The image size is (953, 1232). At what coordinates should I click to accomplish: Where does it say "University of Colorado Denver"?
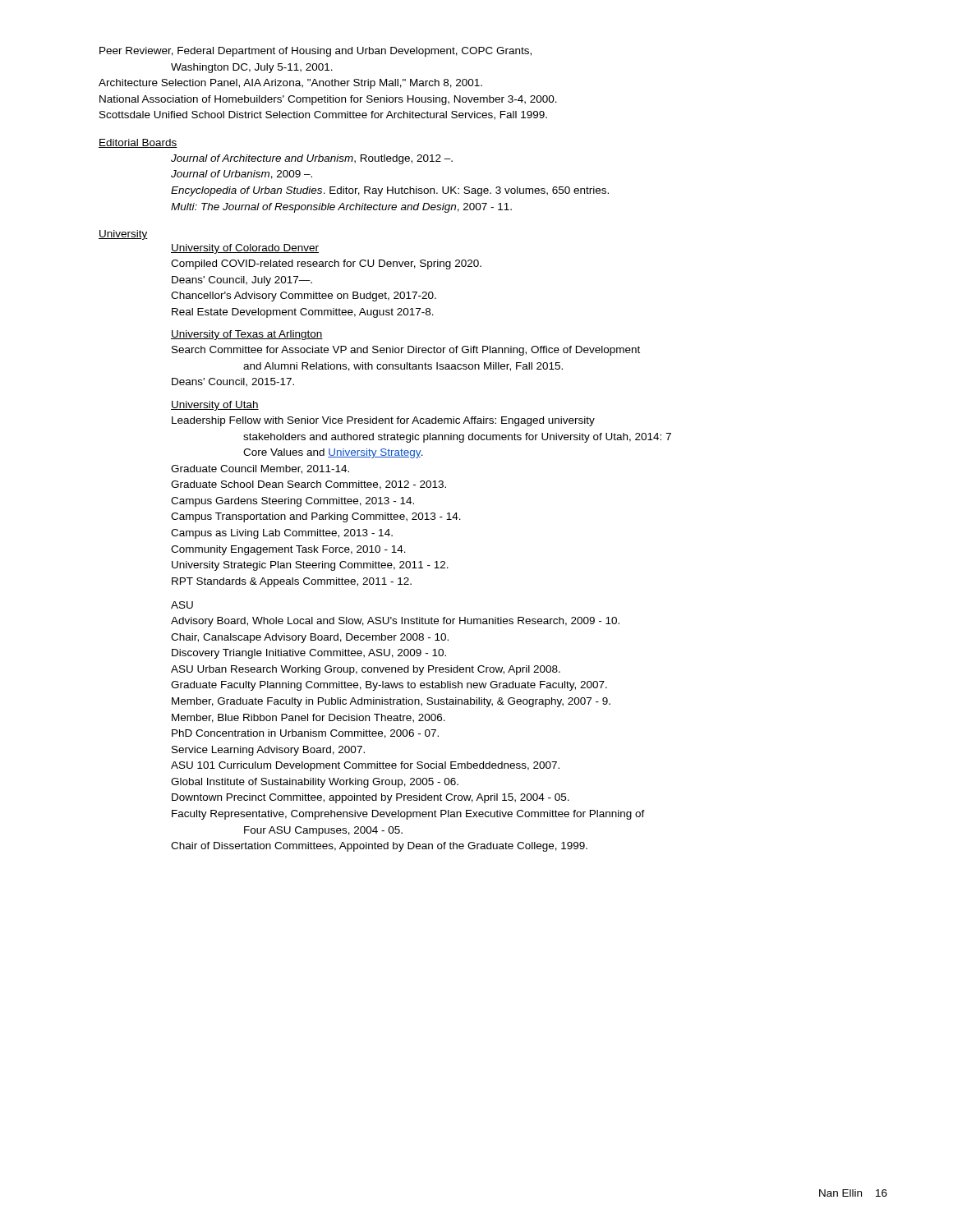245,248
